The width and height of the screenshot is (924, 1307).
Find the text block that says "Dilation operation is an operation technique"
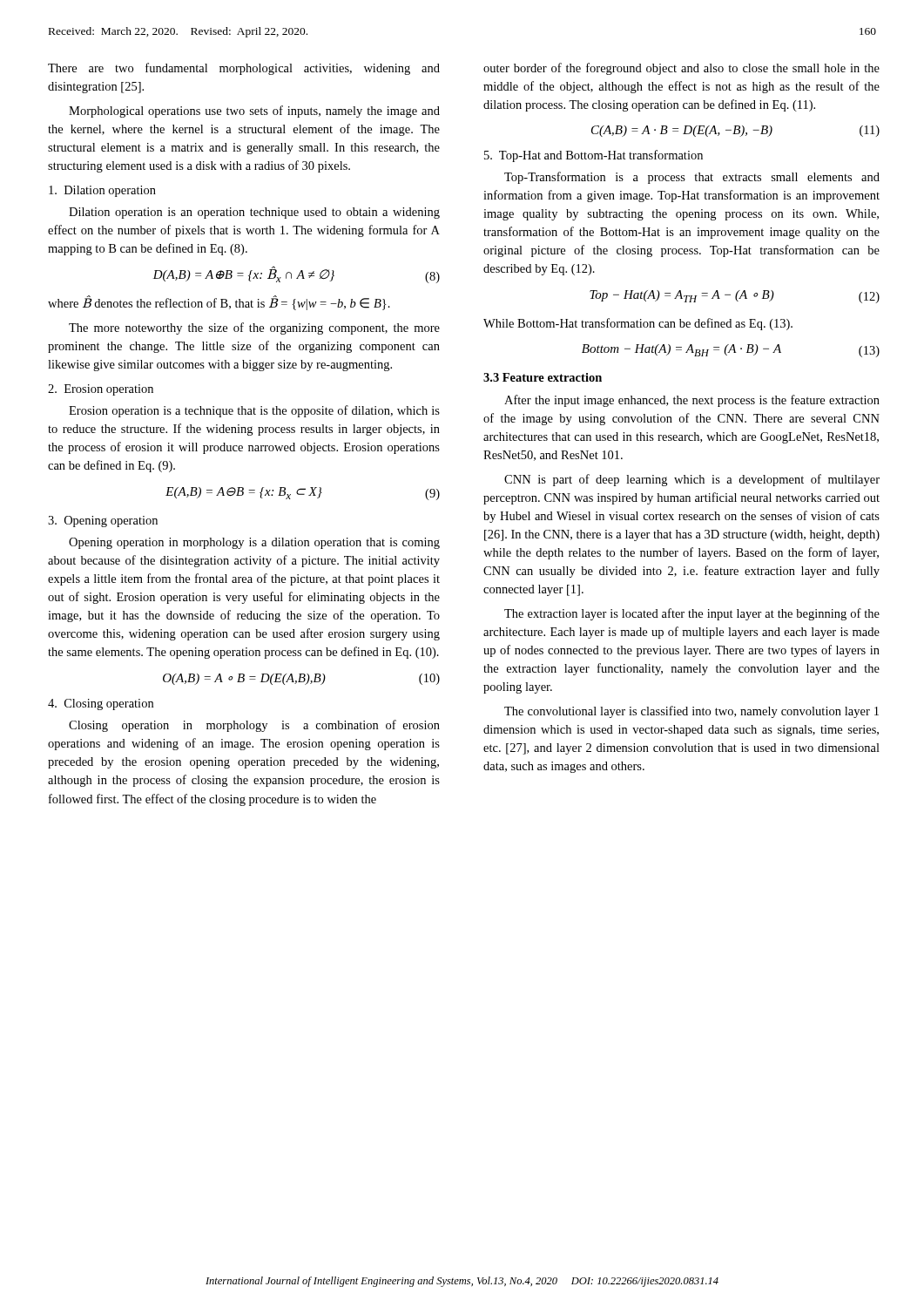click(244, 231)
